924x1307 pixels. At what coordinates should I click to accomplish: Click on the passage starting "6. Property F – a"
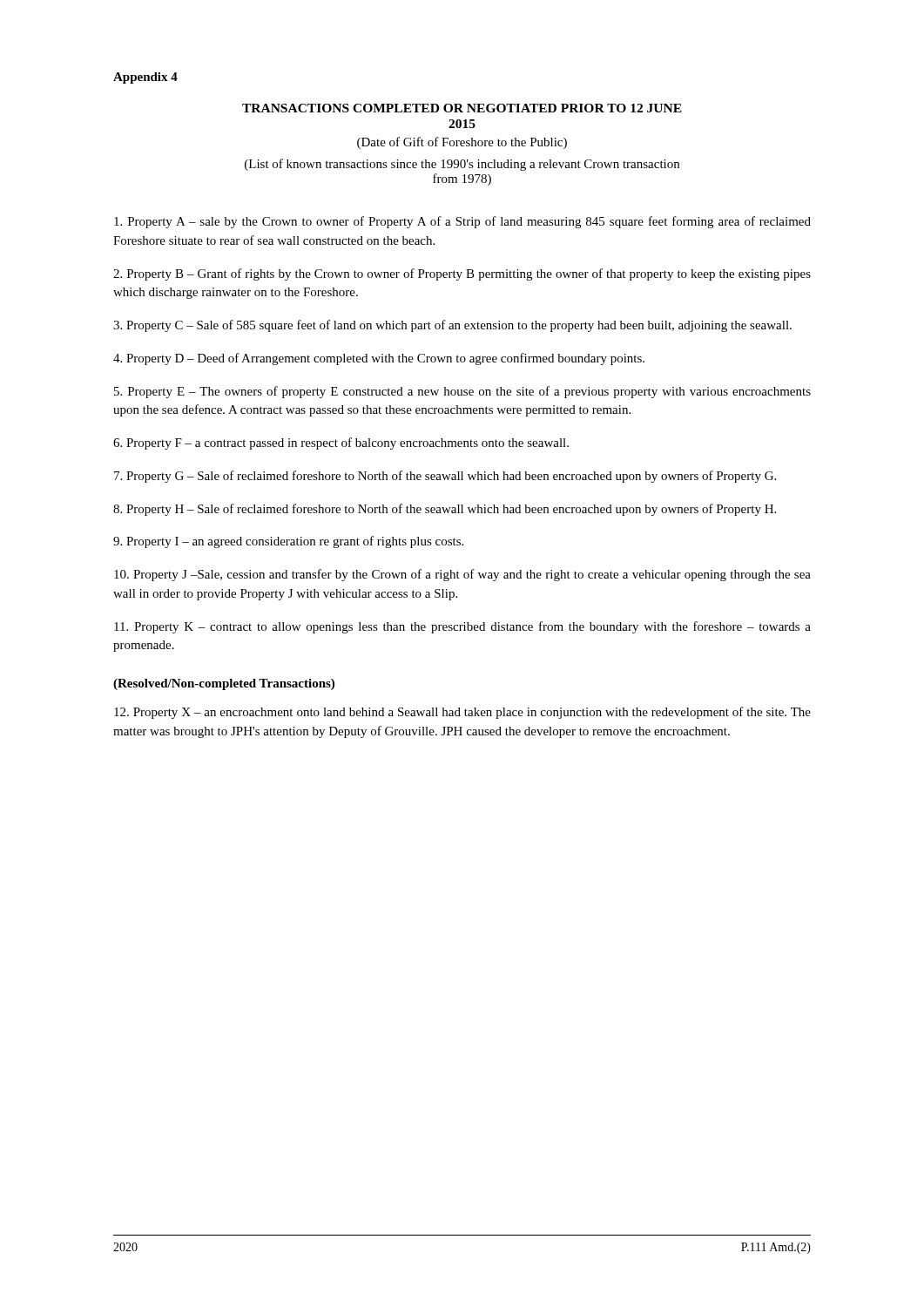coord(341,443)
